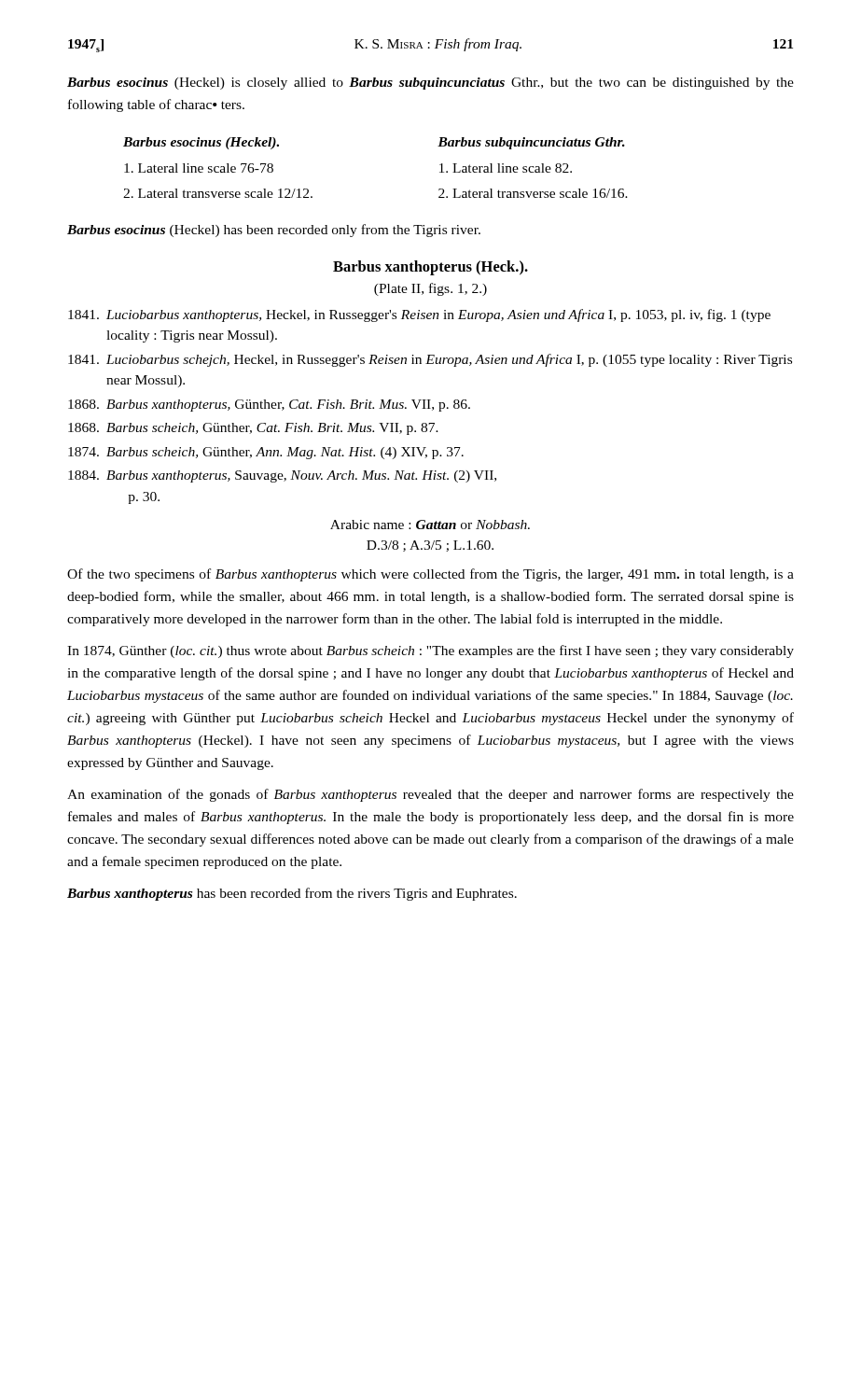Screen dimensions: 1400x861
Task: Point to the formula beginning "D.3/8 ; A.3/5"
Action: tap(430, 545)
